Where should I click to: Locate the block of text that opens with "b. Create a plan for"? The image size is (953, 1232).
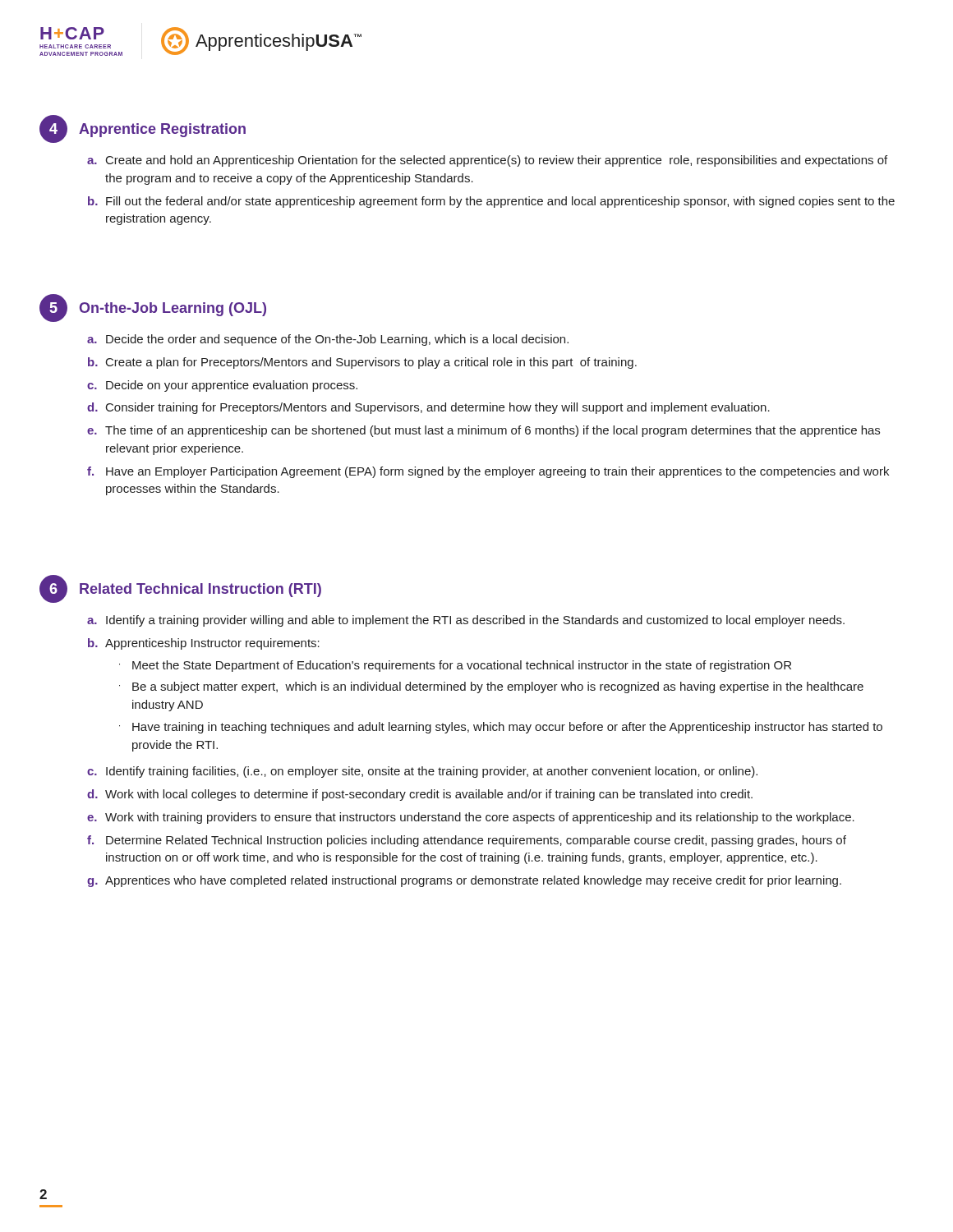point(362,362)
